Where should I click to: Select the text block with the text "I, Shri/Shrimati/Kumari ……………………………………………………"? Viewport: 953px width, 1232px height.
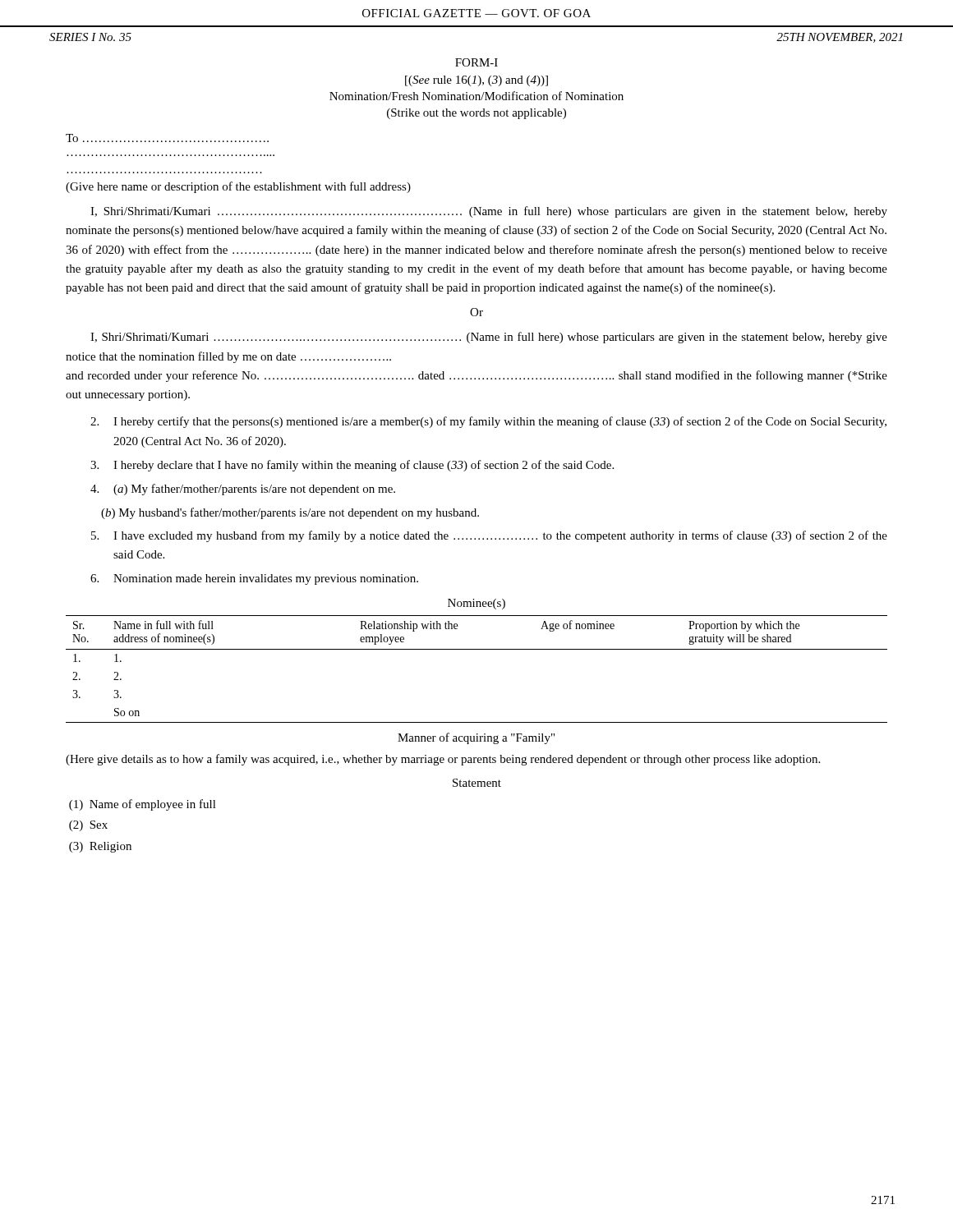(476, 249)
